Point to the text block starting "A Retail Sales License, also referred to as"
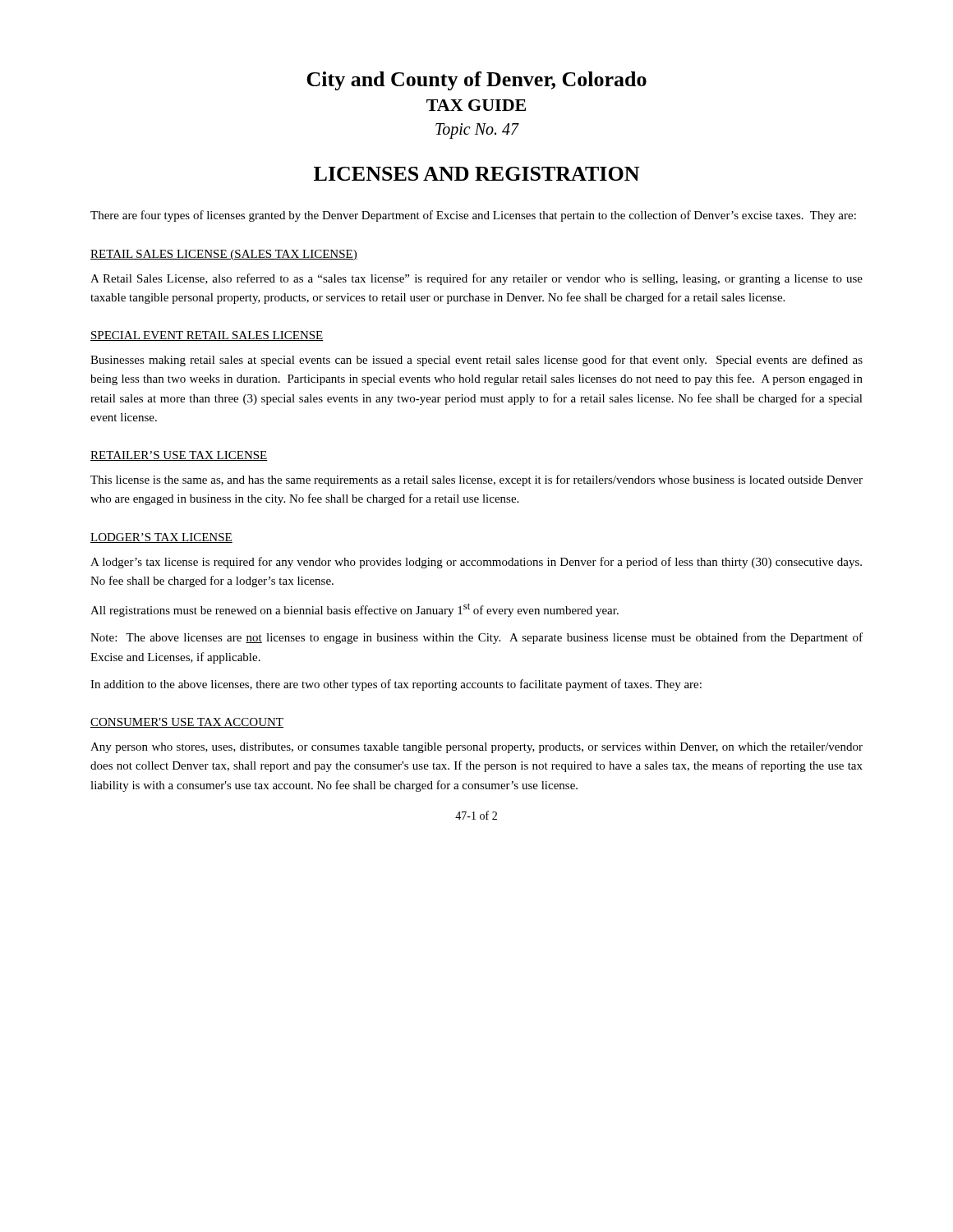This screenshot has width=953, height=1232. point(476,288)
